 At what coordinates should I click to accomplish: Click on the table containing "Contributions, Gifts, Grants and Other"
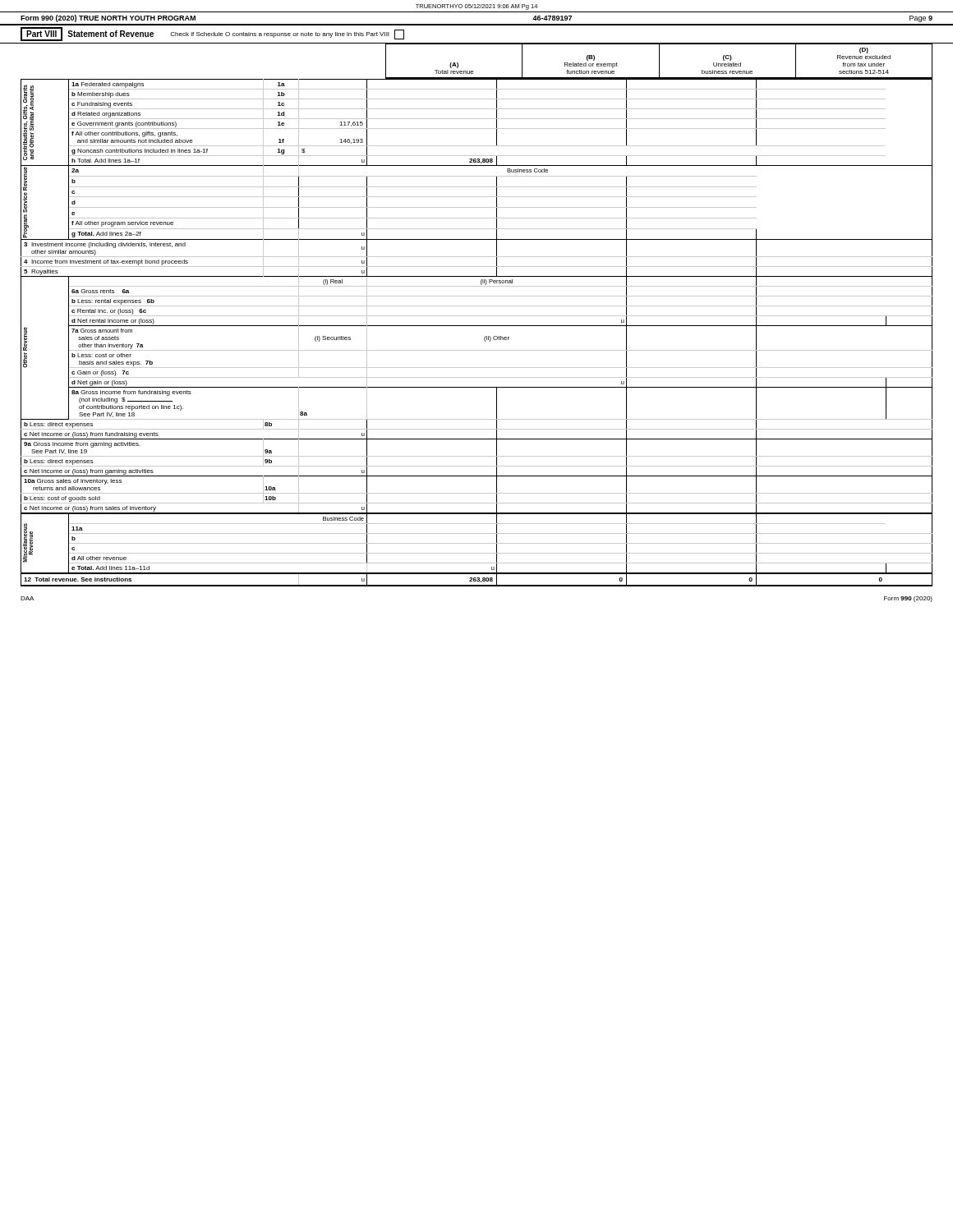(476, 333)
